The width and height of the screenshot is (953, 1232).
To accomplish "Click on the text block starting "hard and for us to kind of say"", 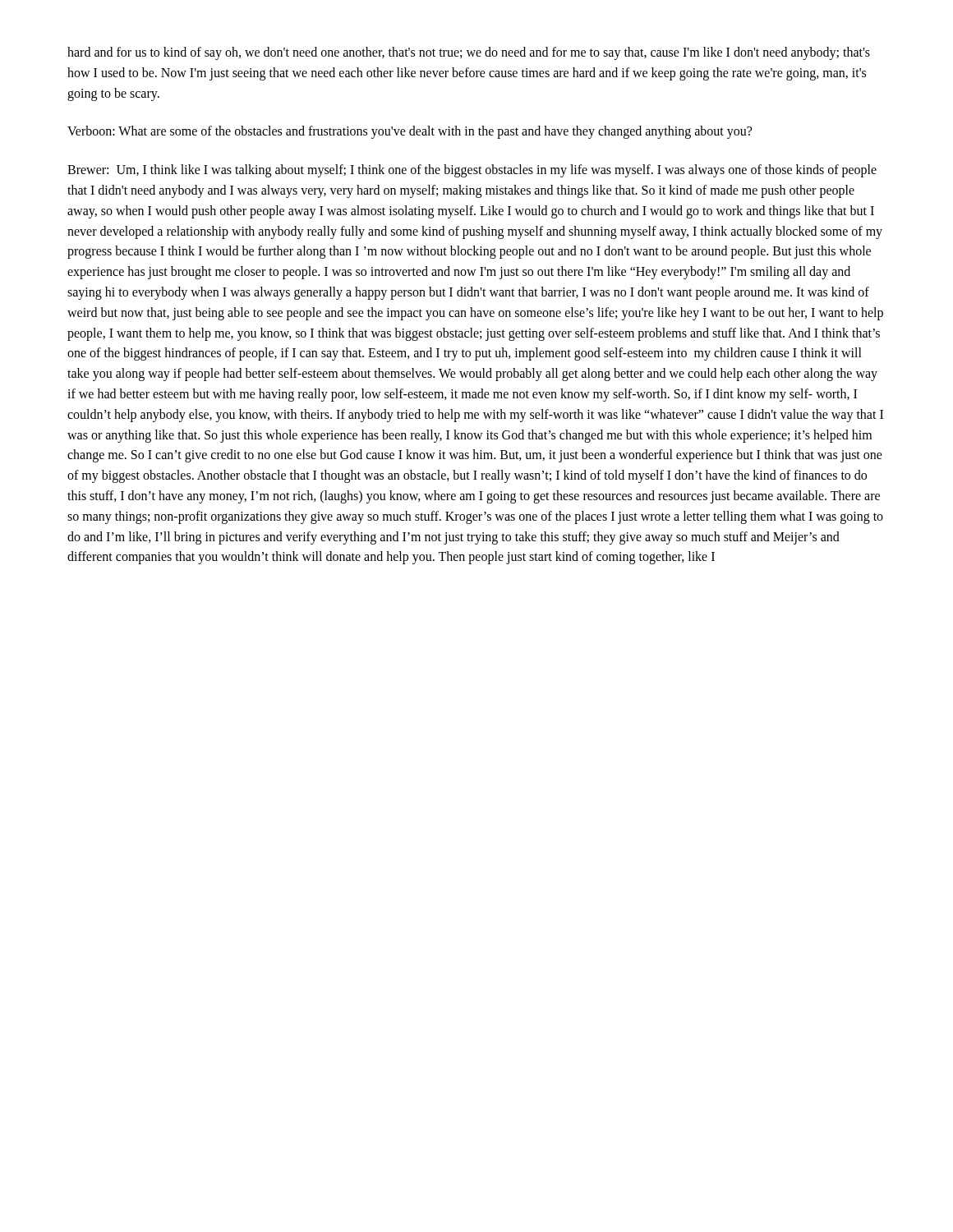I will tap(469, 73).
